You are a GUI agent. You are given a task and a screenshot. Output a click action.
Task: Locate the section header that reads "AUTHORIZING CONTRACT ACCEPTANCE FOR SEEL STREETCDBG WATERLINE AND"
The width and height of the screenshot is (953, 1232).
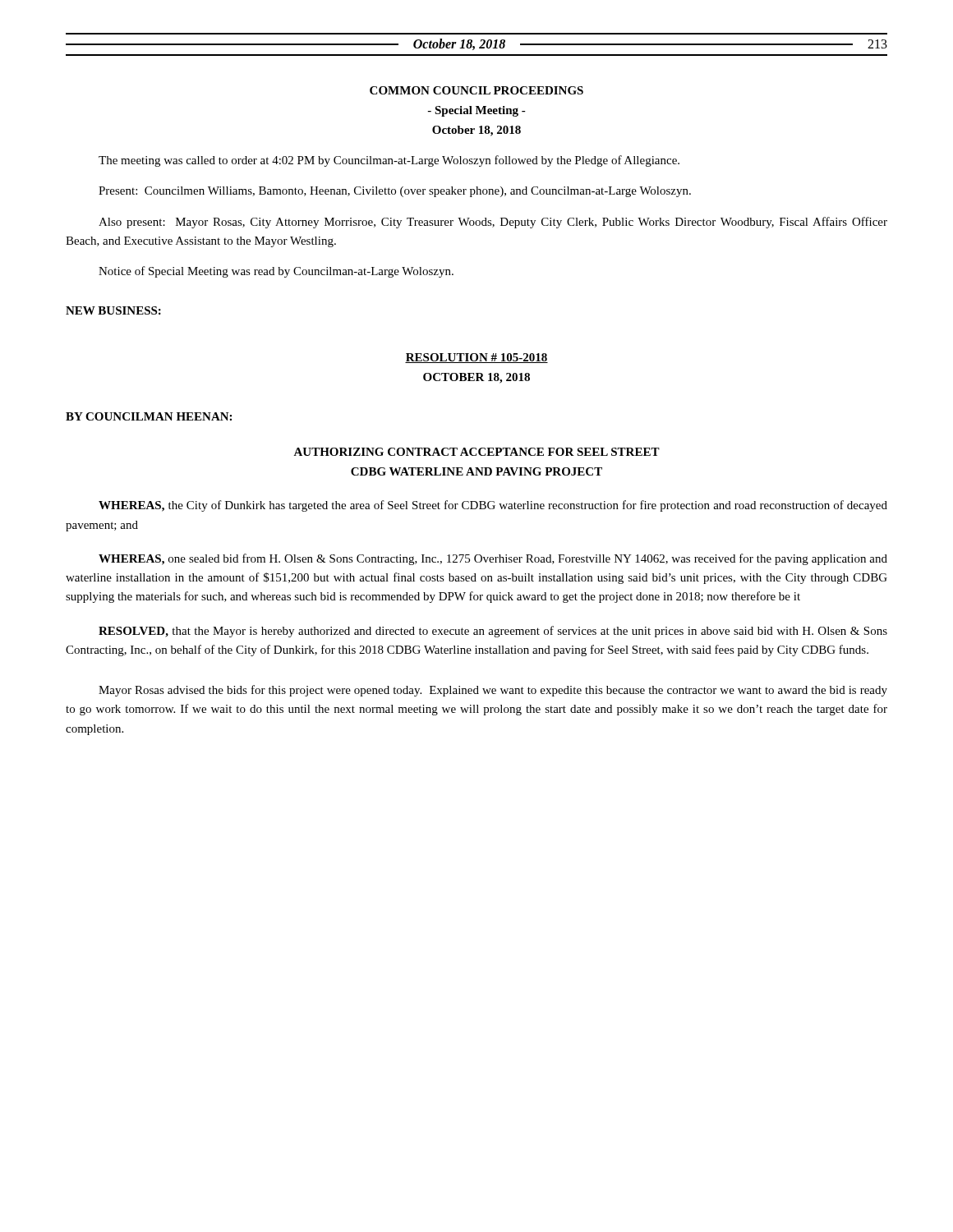476,462
